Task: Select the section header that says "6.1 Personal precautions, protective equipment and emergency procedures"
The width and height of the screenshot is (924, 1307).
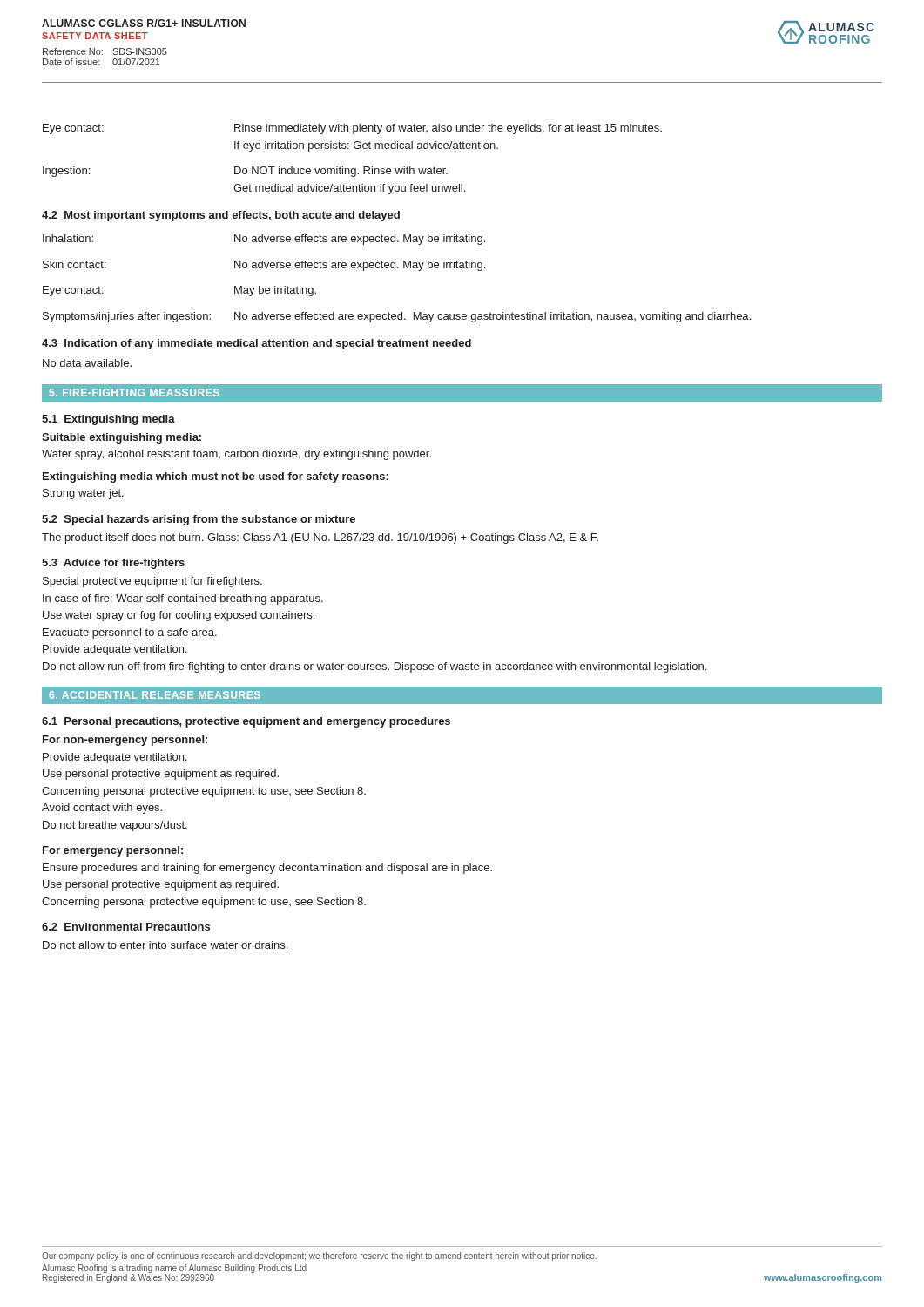Action: coord(246,721)
